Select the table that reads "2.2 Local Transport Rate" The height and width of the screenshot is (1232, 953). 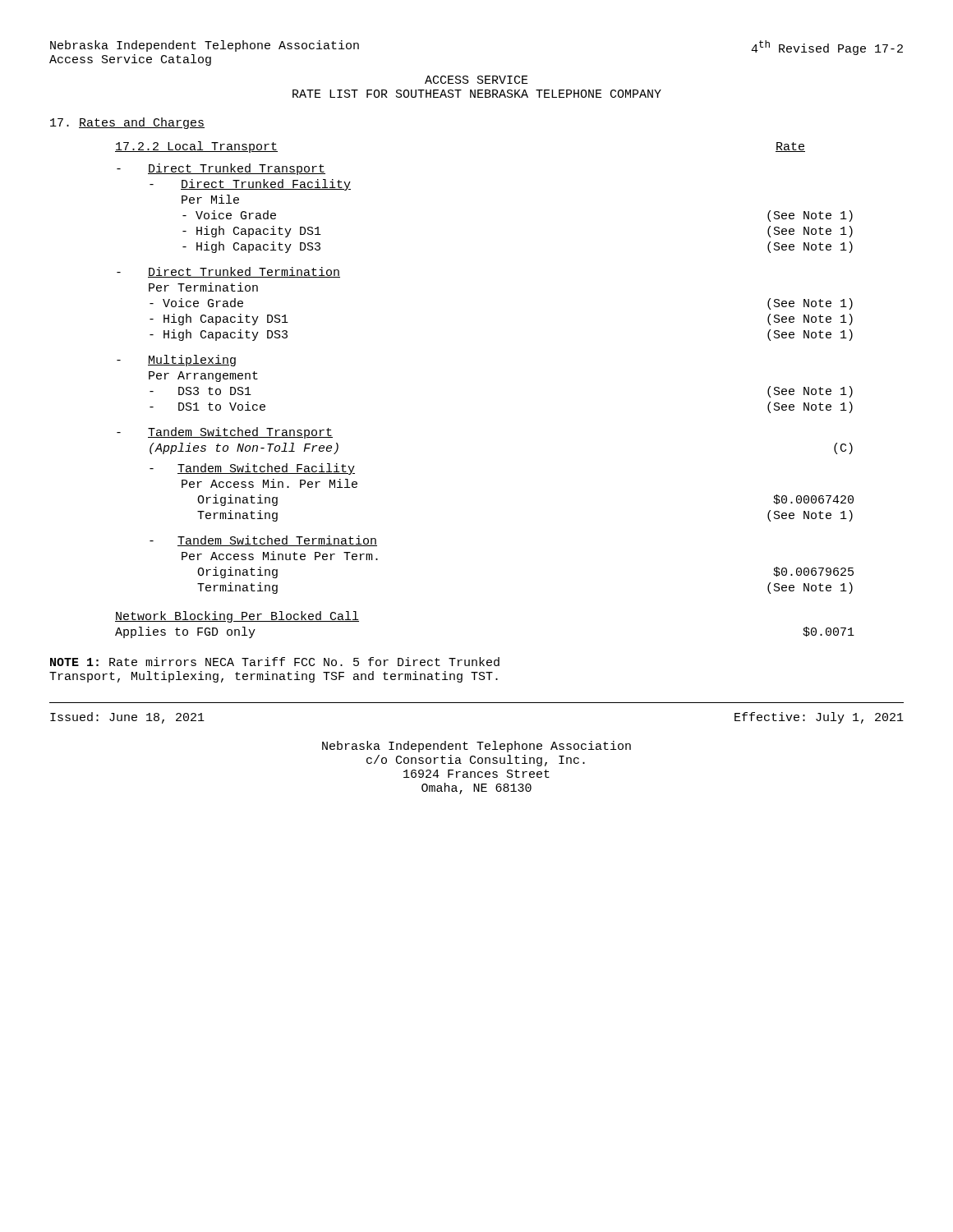coord(509,390)
